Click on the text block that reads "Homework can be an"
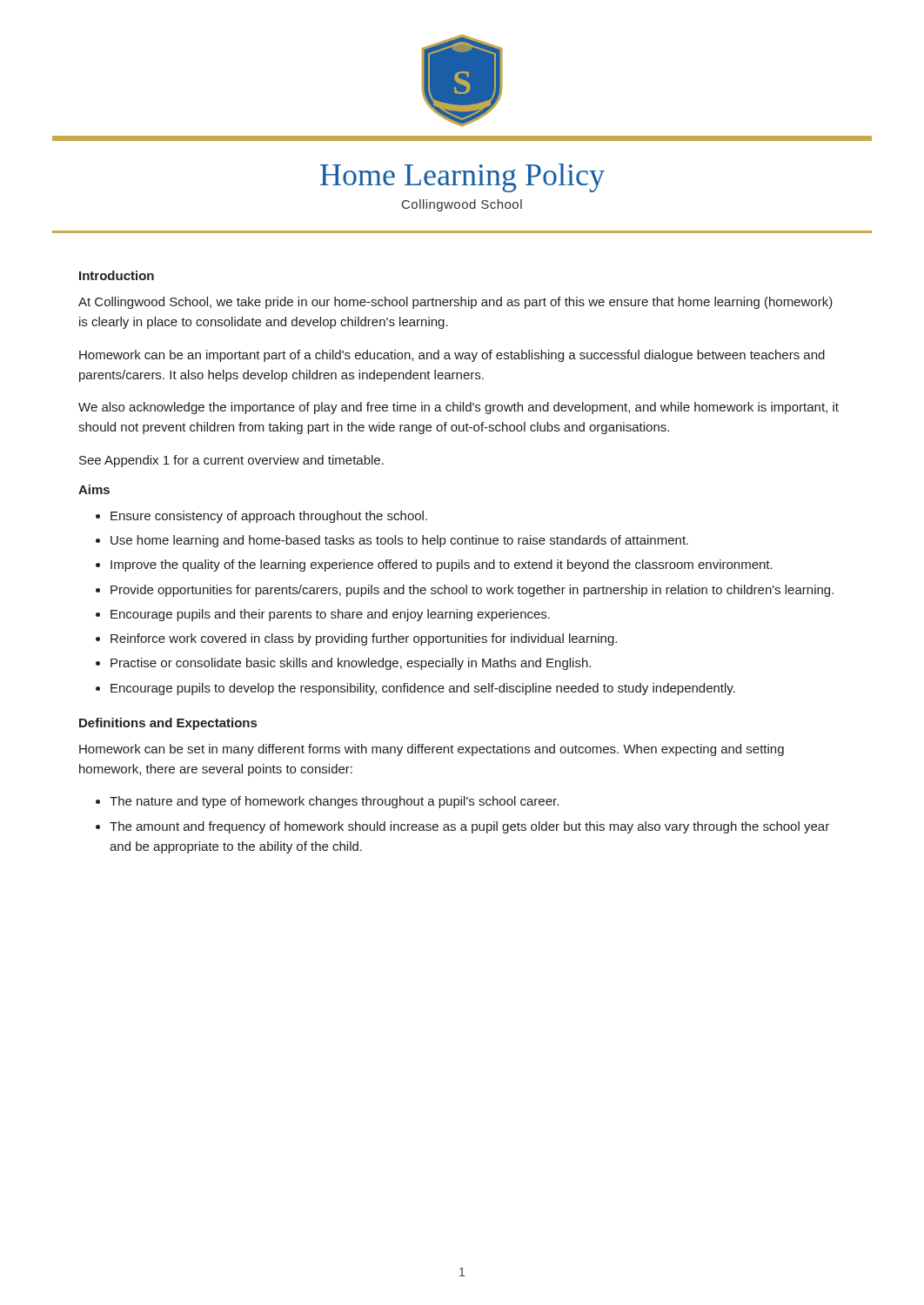This screenshot has width=924, height=1305. [452, 364]
